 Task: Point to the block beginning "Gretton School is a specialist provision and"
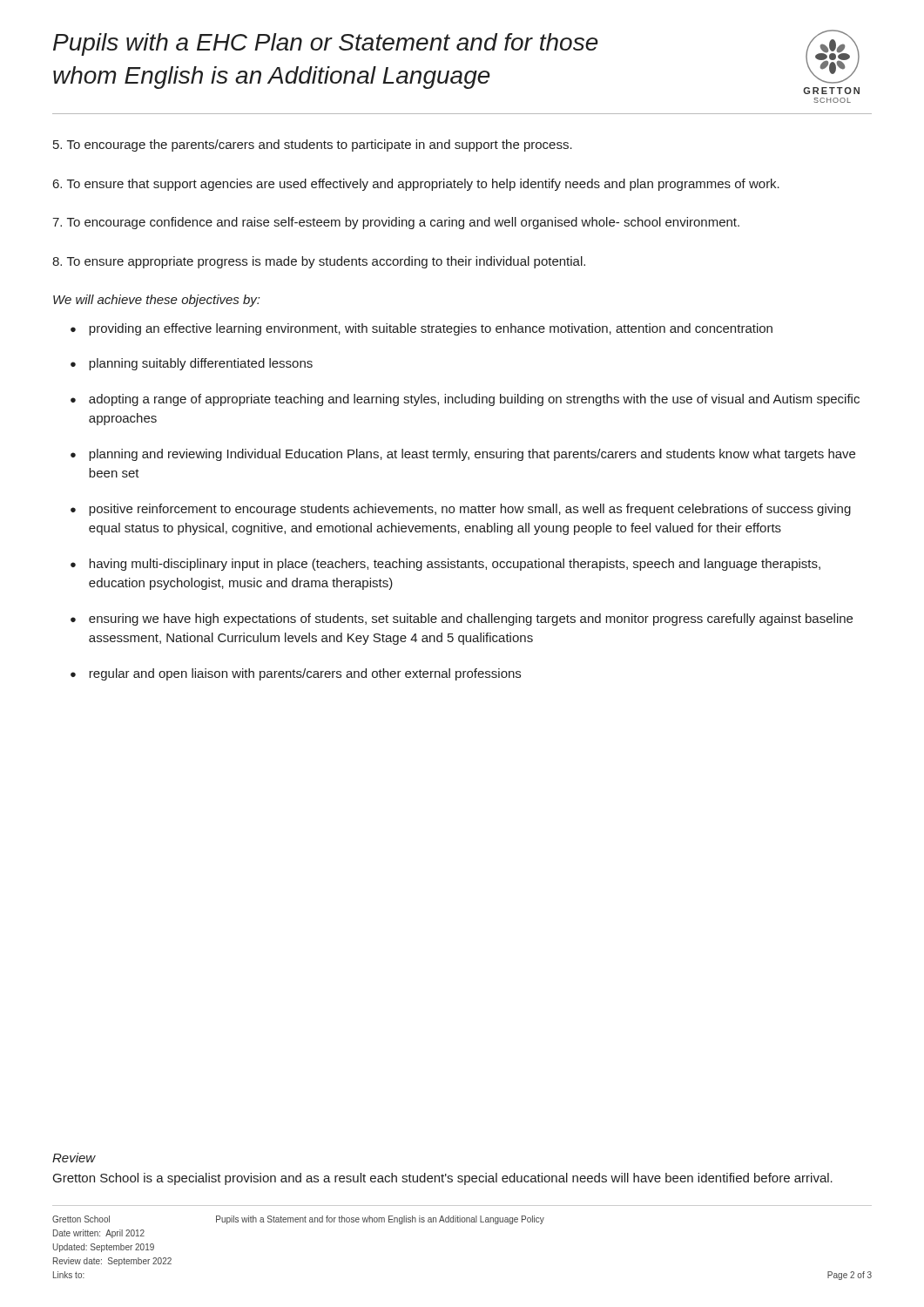tap(443, 1178)
